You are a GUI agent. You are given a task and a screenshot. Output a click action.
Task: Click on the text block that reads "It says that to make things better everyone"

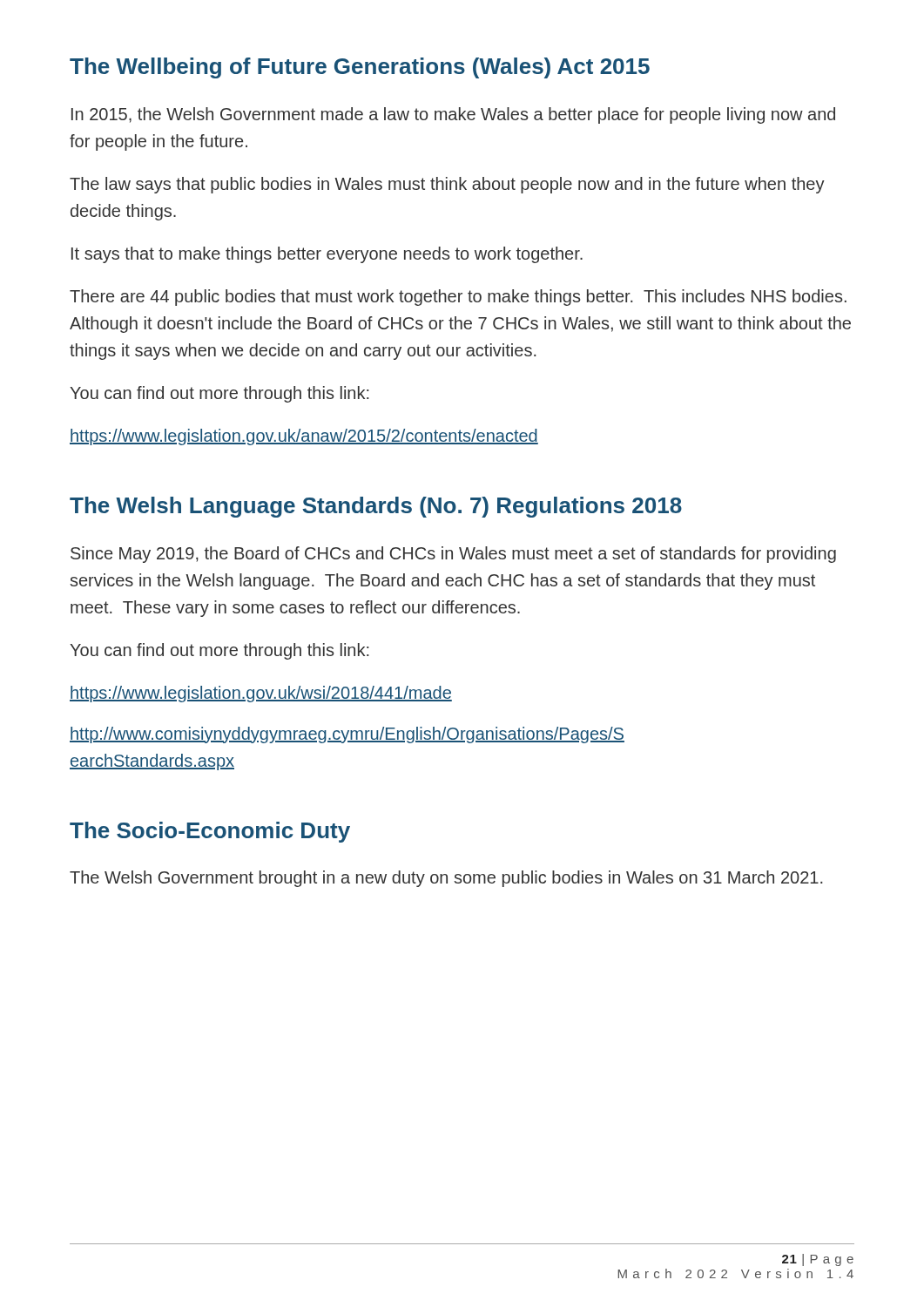click(x=462, y=254)
